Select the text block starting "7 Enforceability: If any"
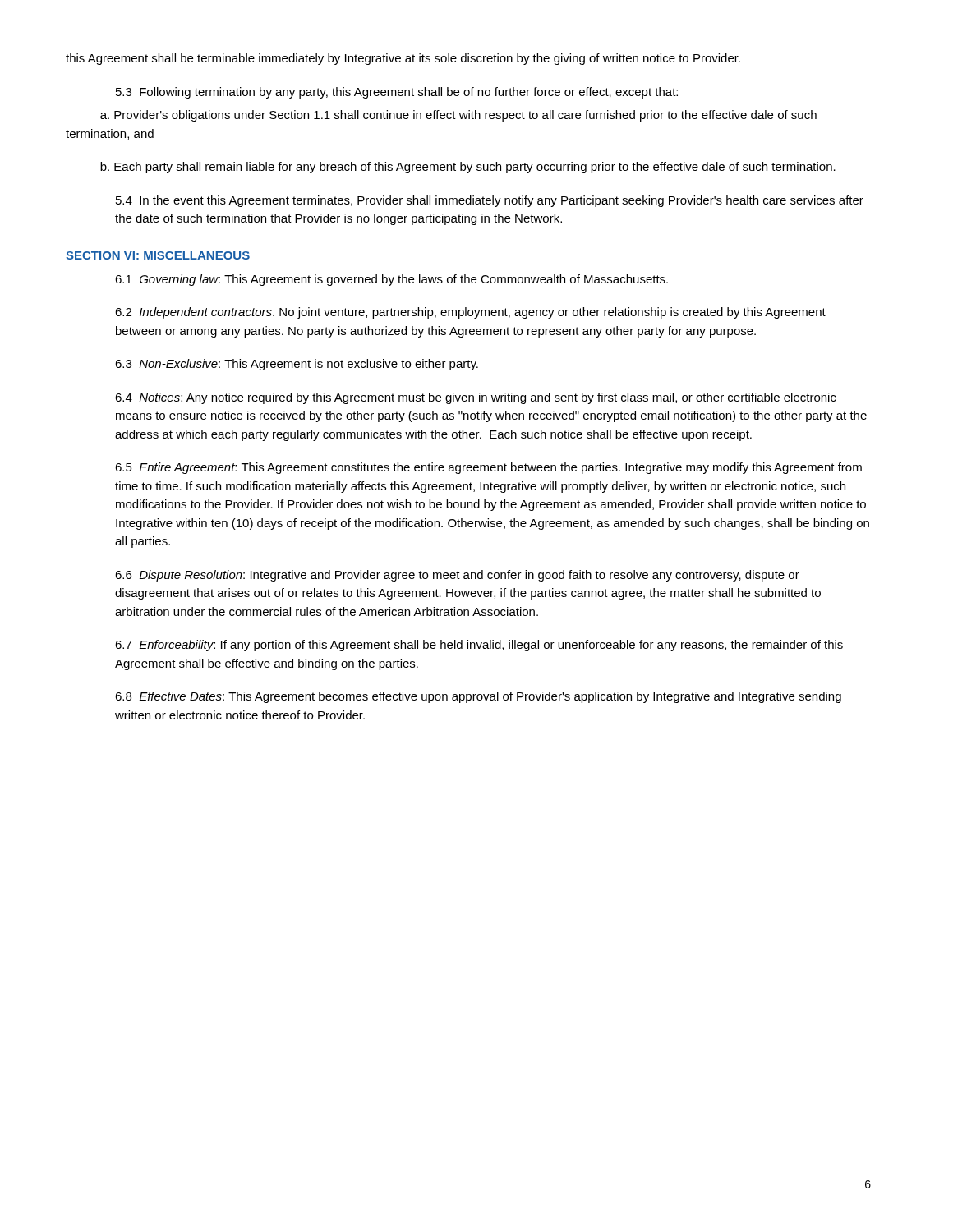The width and height of the screenshot is (953, 1232). click(479, 654)
